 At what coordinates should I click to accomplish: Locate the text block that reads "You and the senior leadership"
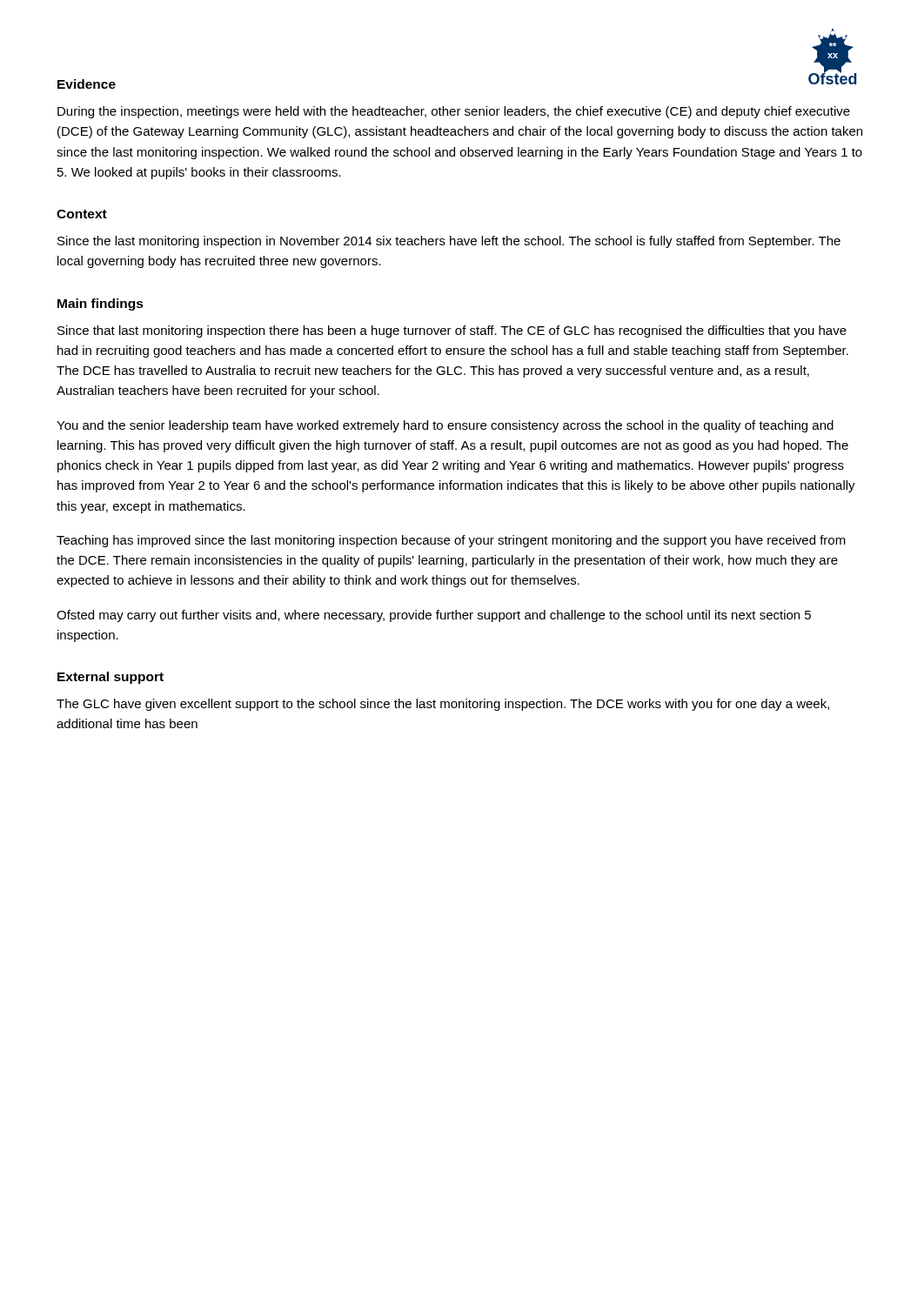pos(456,465)
